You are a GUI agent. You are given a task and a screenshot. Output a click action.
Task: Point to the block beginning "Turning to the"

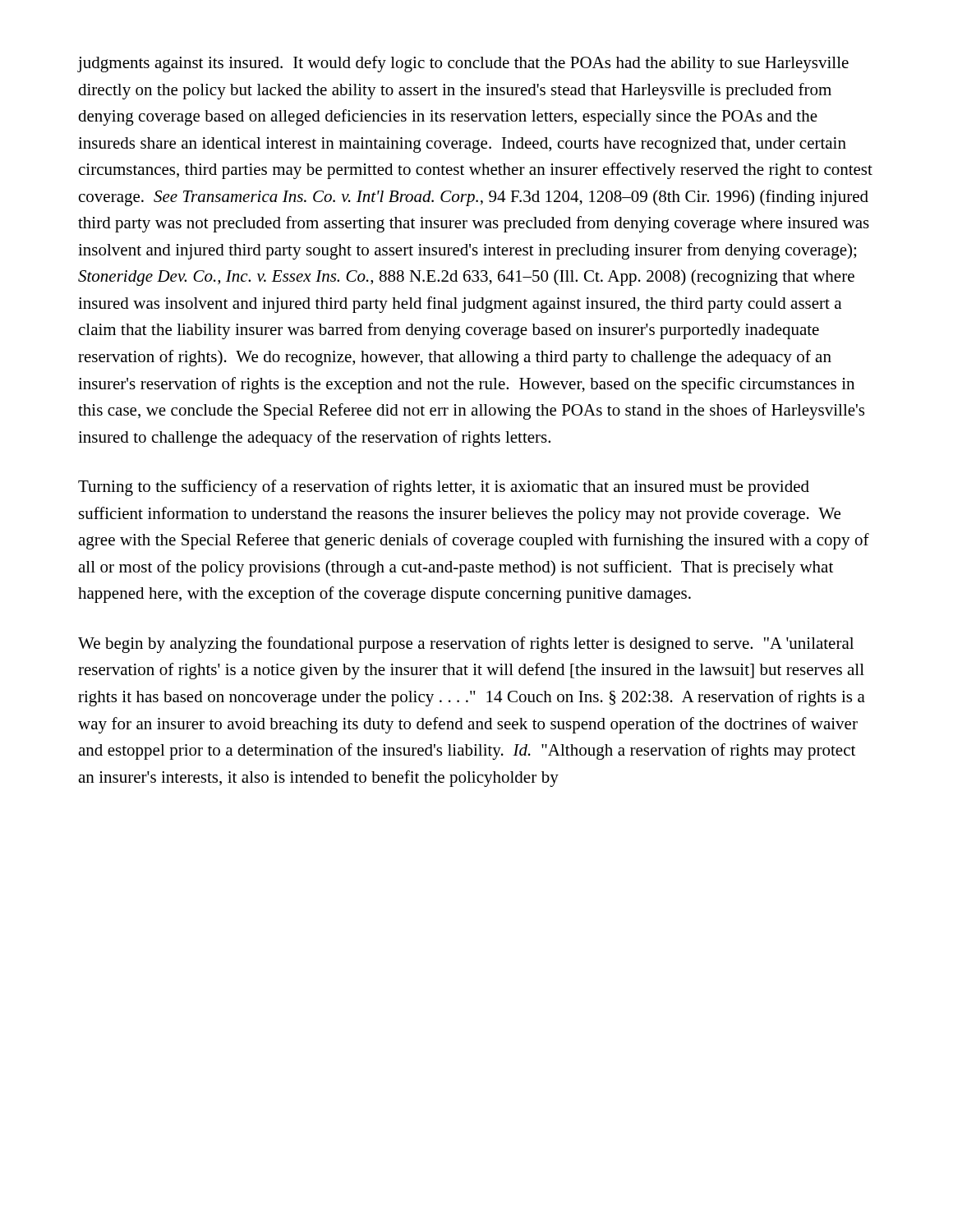tap(473, 540)
